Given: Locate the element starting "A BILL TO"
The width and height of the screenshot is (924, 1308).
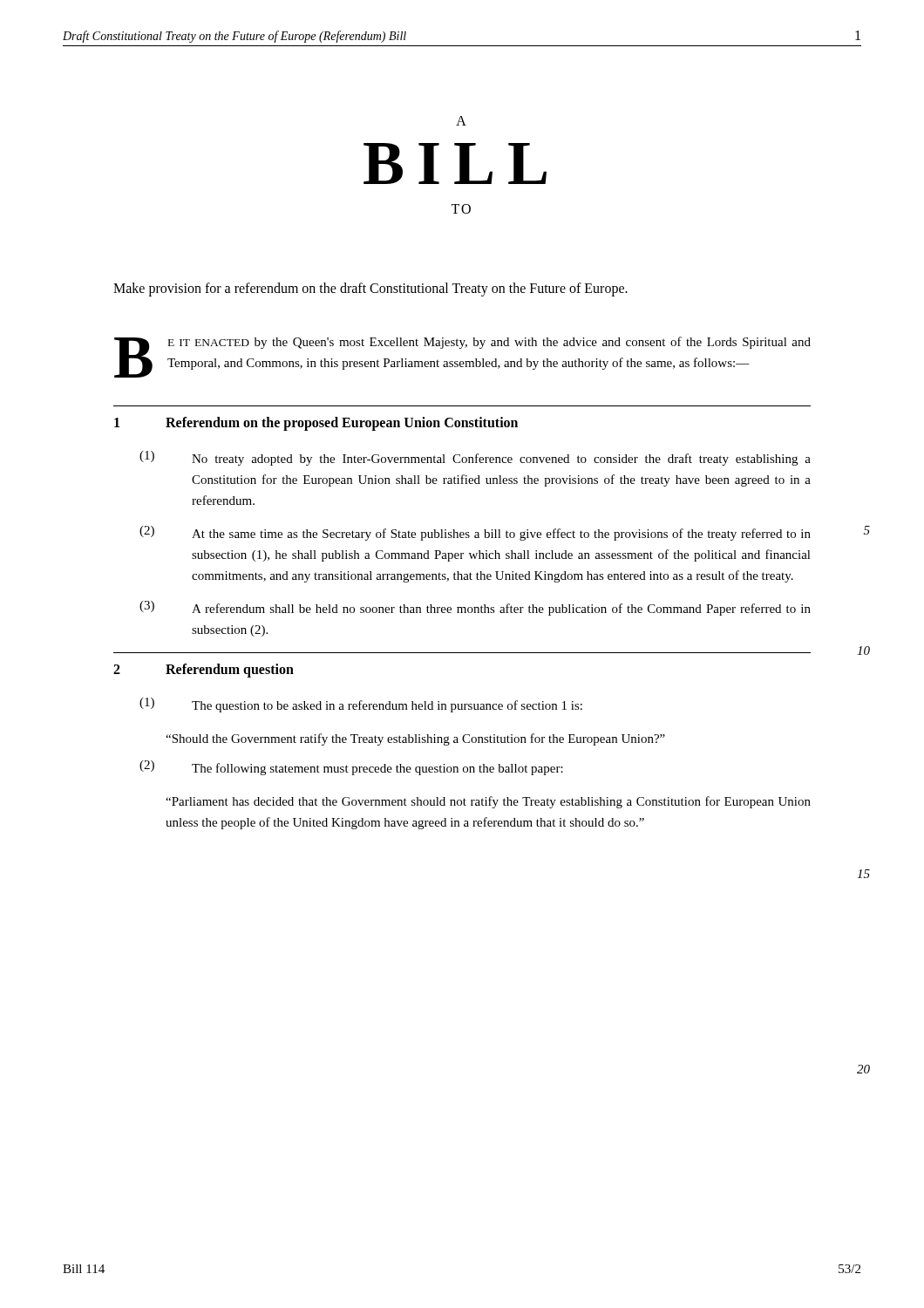Looking at the screenshot, I should tap(462, 165).
